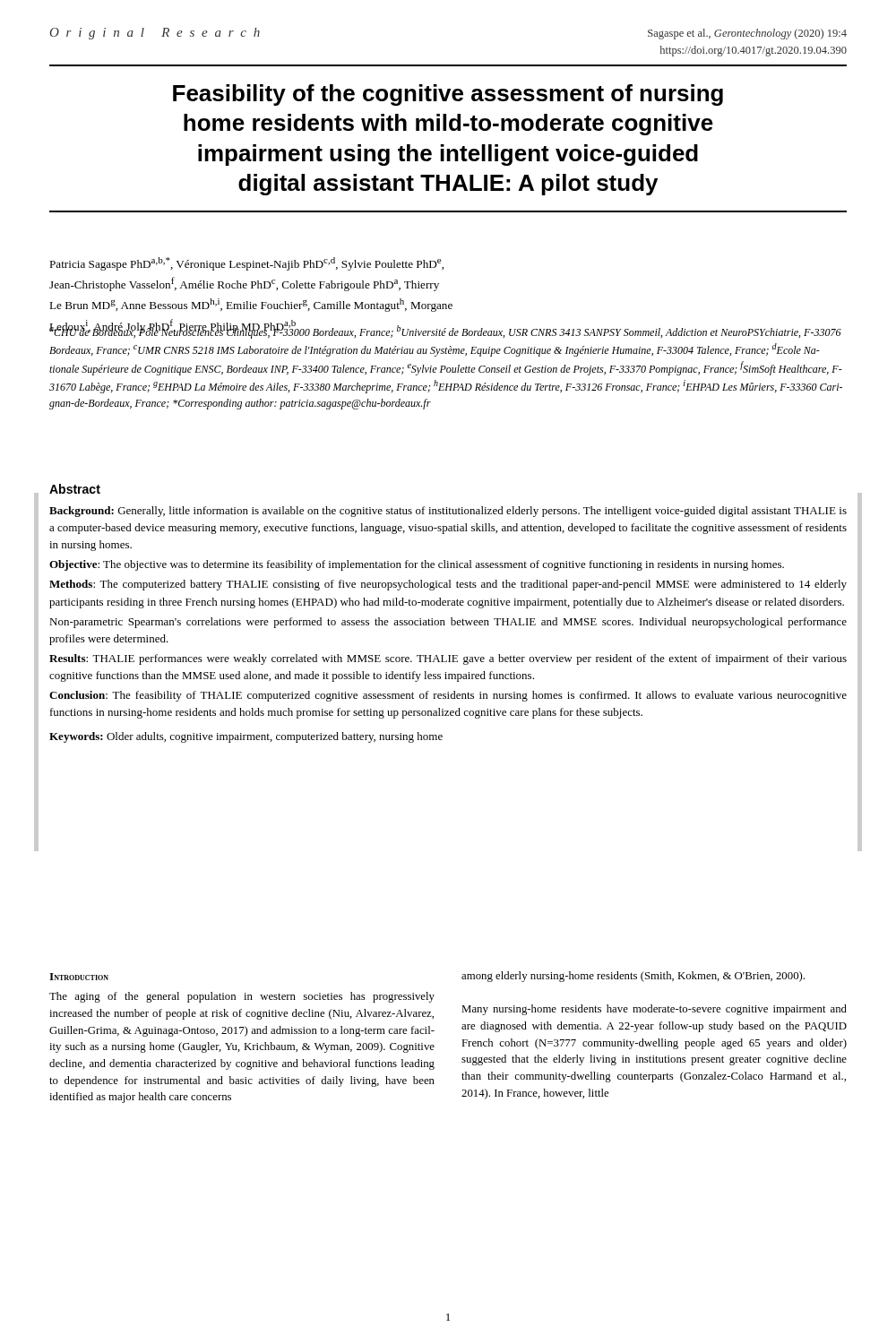Navigate to the text block starting "Abstract Background: Generally,"
Image resolution: width=896 pixels, height=1344 pixels.
click(448, 614)
